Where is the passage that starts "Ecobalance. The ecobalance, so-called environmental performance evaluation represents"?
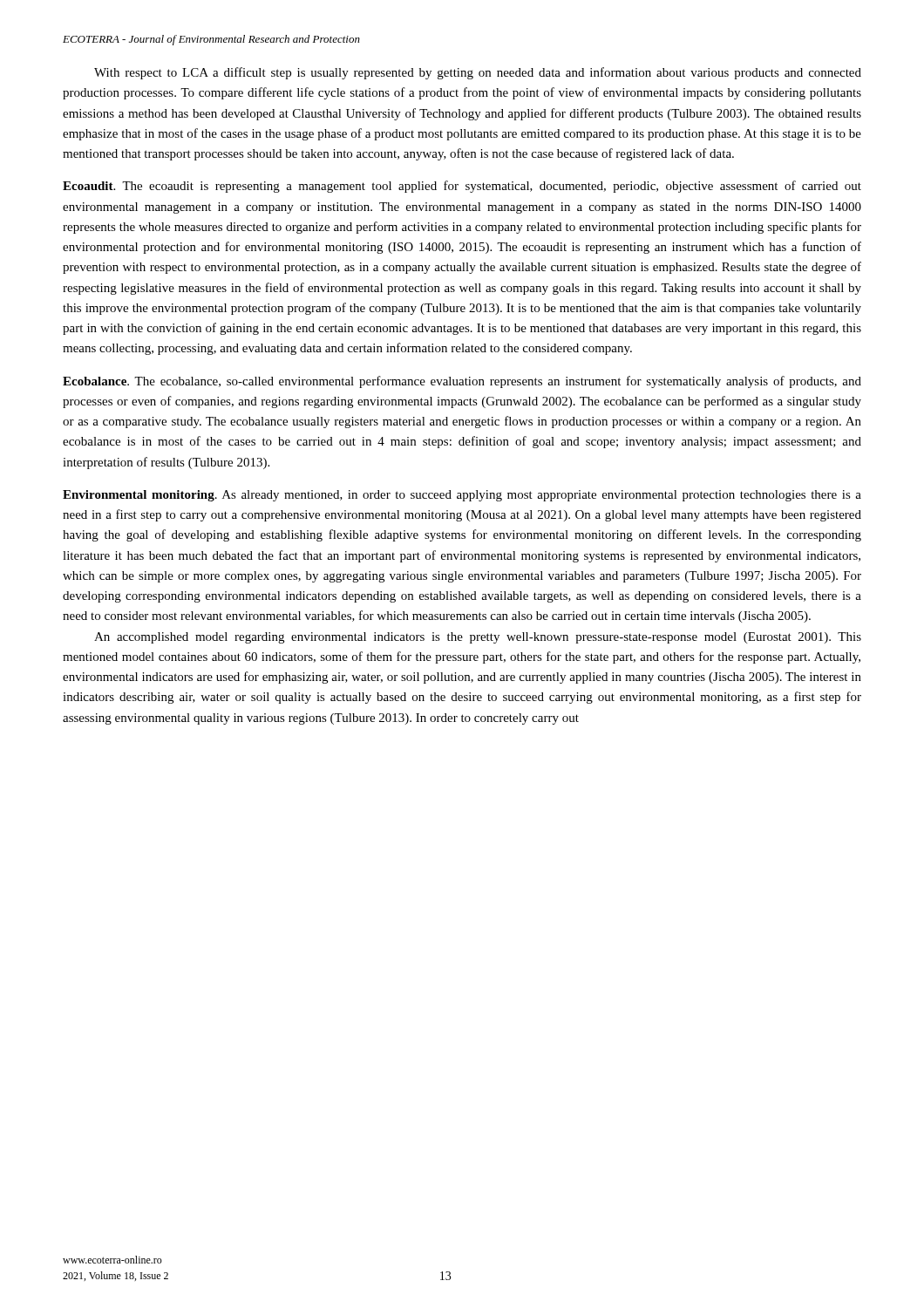 [x=462, y=421]
